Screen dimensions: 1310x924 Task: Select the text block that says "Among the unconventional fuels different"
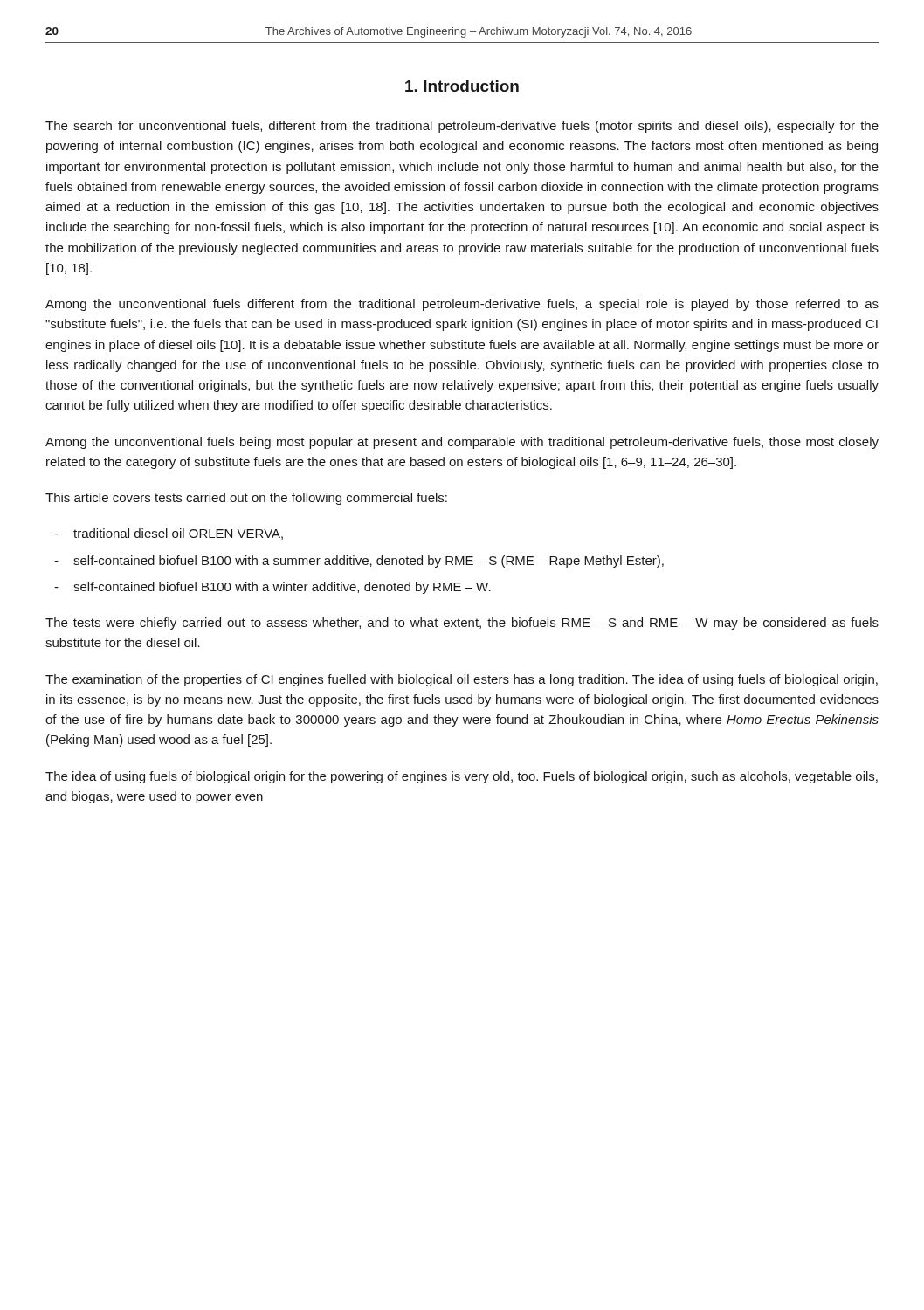coord(462,354)
